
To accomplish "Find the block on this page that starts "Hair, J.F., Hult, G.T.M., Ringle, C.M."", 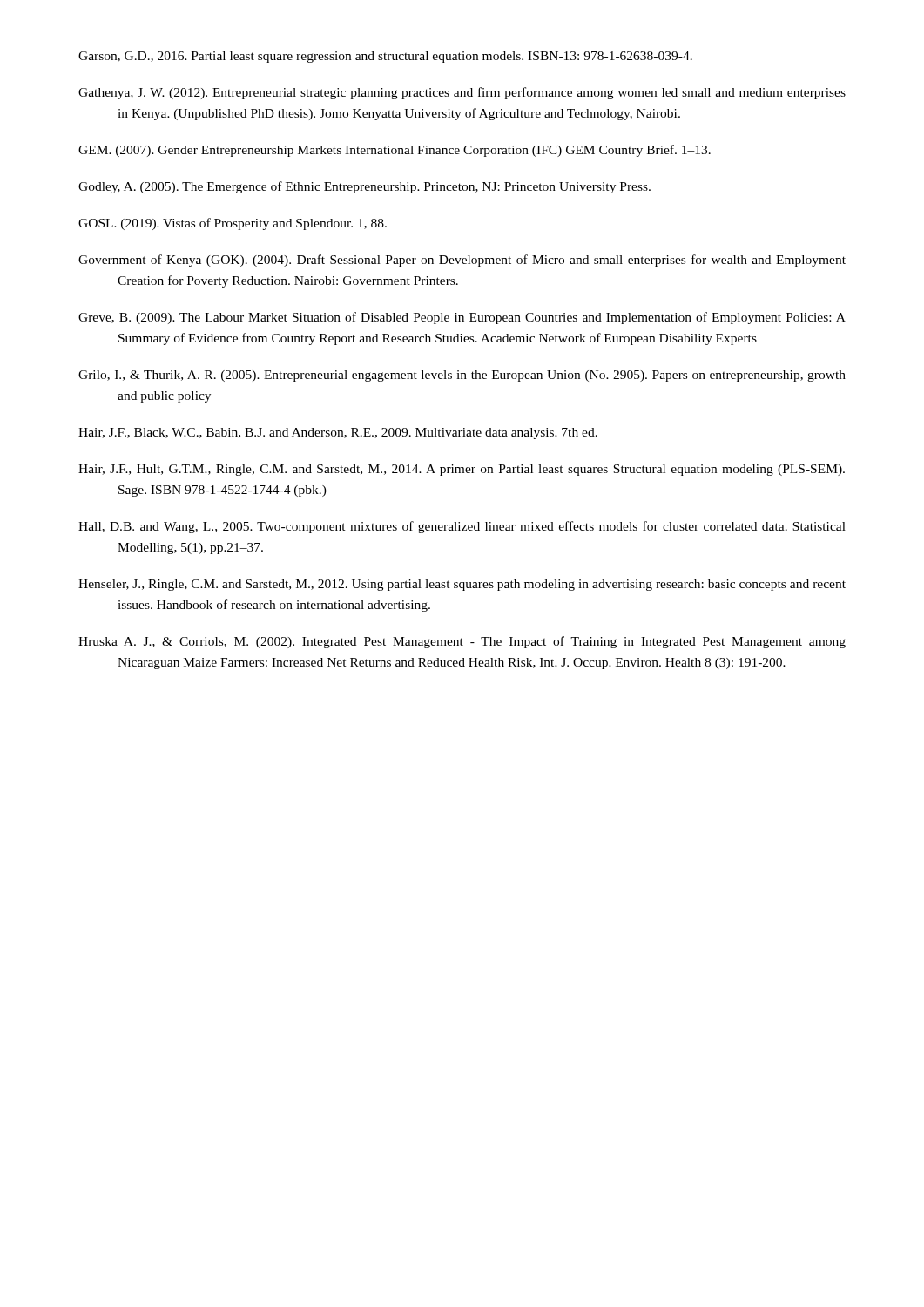I will click(x=462, y=479).
